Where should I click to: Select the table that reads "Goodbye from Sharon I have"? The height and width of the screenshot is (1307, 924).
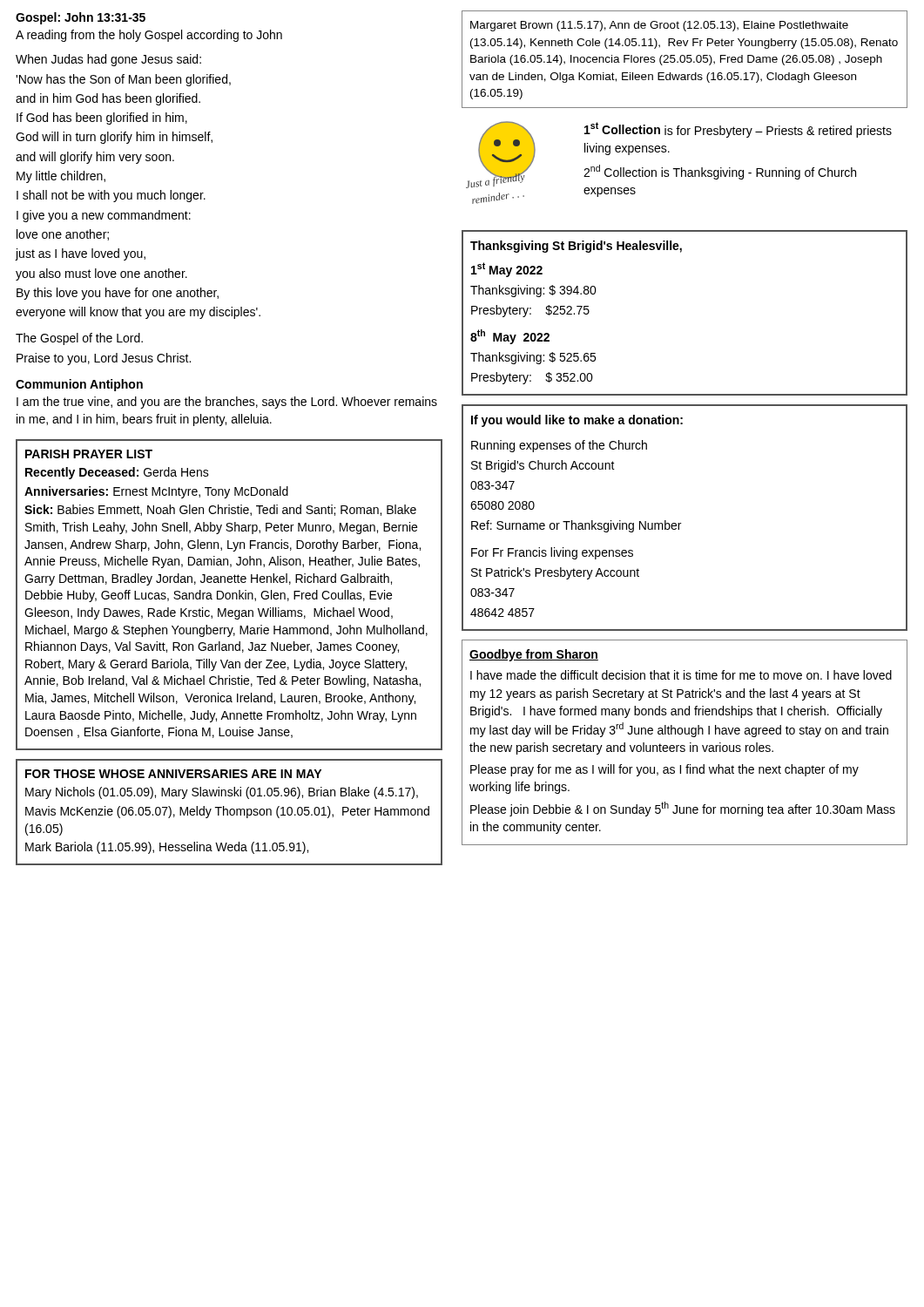(x=684, y=743)
